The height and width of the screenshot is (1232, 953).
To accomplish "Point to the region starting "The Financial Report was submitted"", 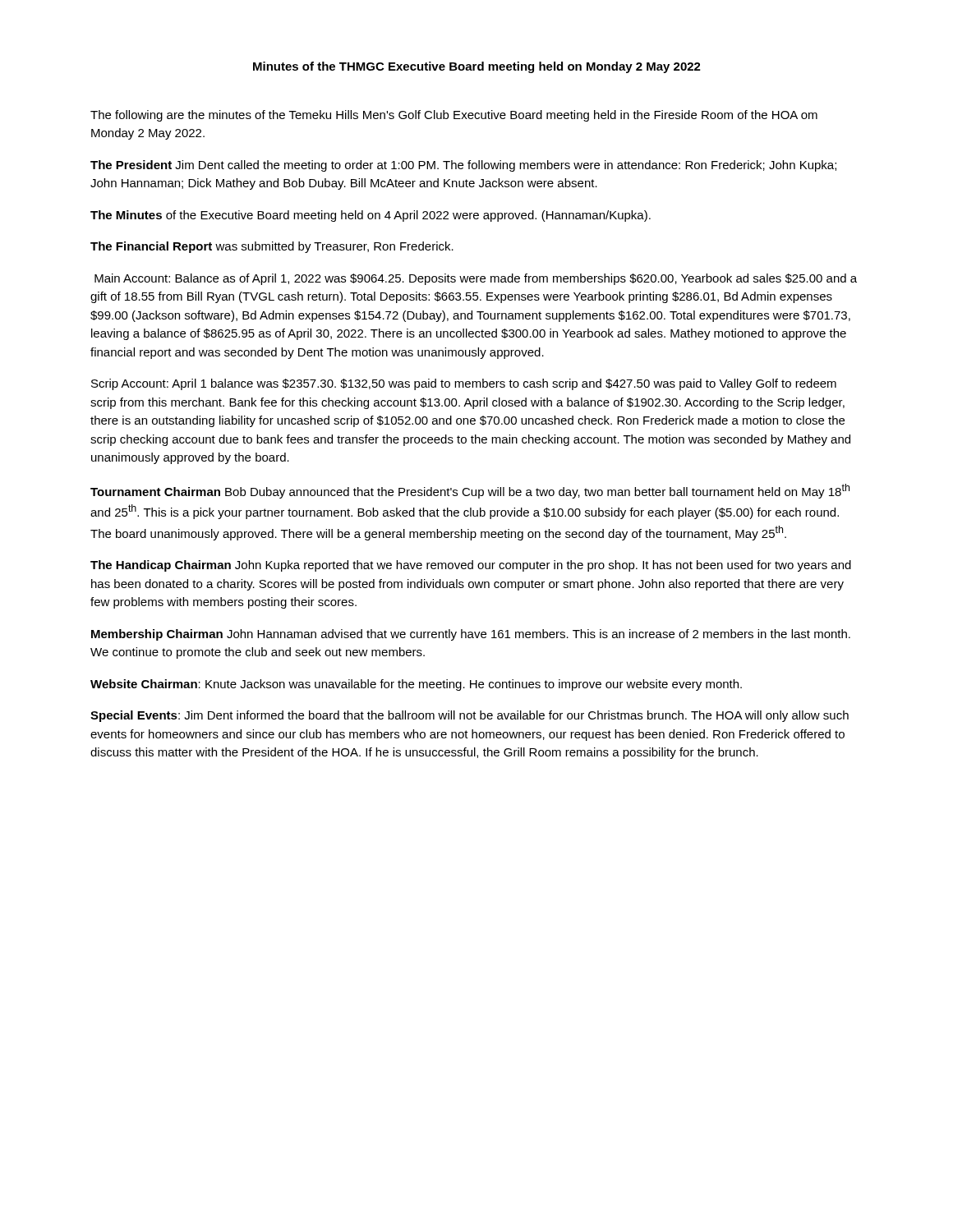I will point(272,246).
